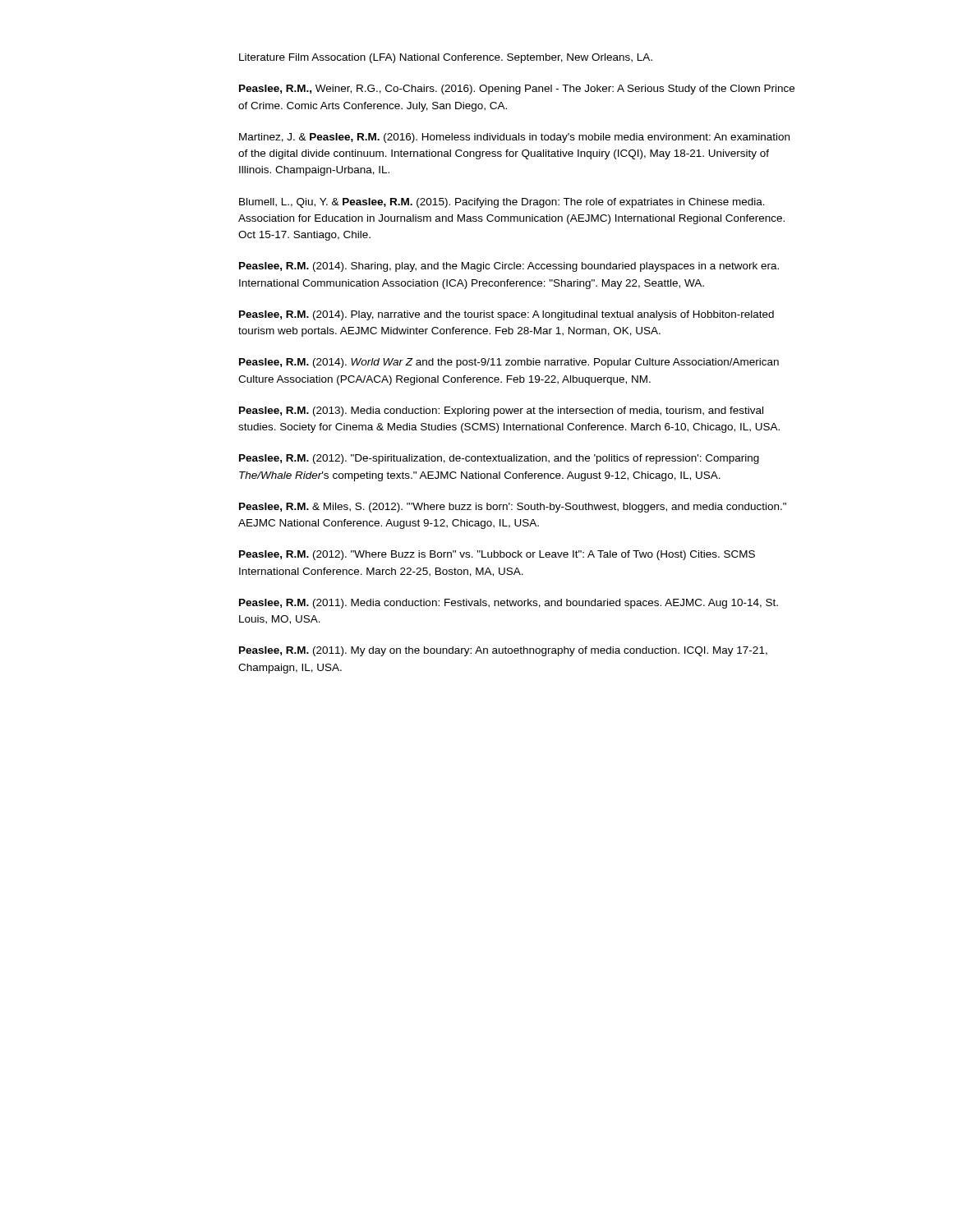Click the passage that begins "Peaslee, R.M. (2012). "De-spiritualization,"

pos(499,466)
